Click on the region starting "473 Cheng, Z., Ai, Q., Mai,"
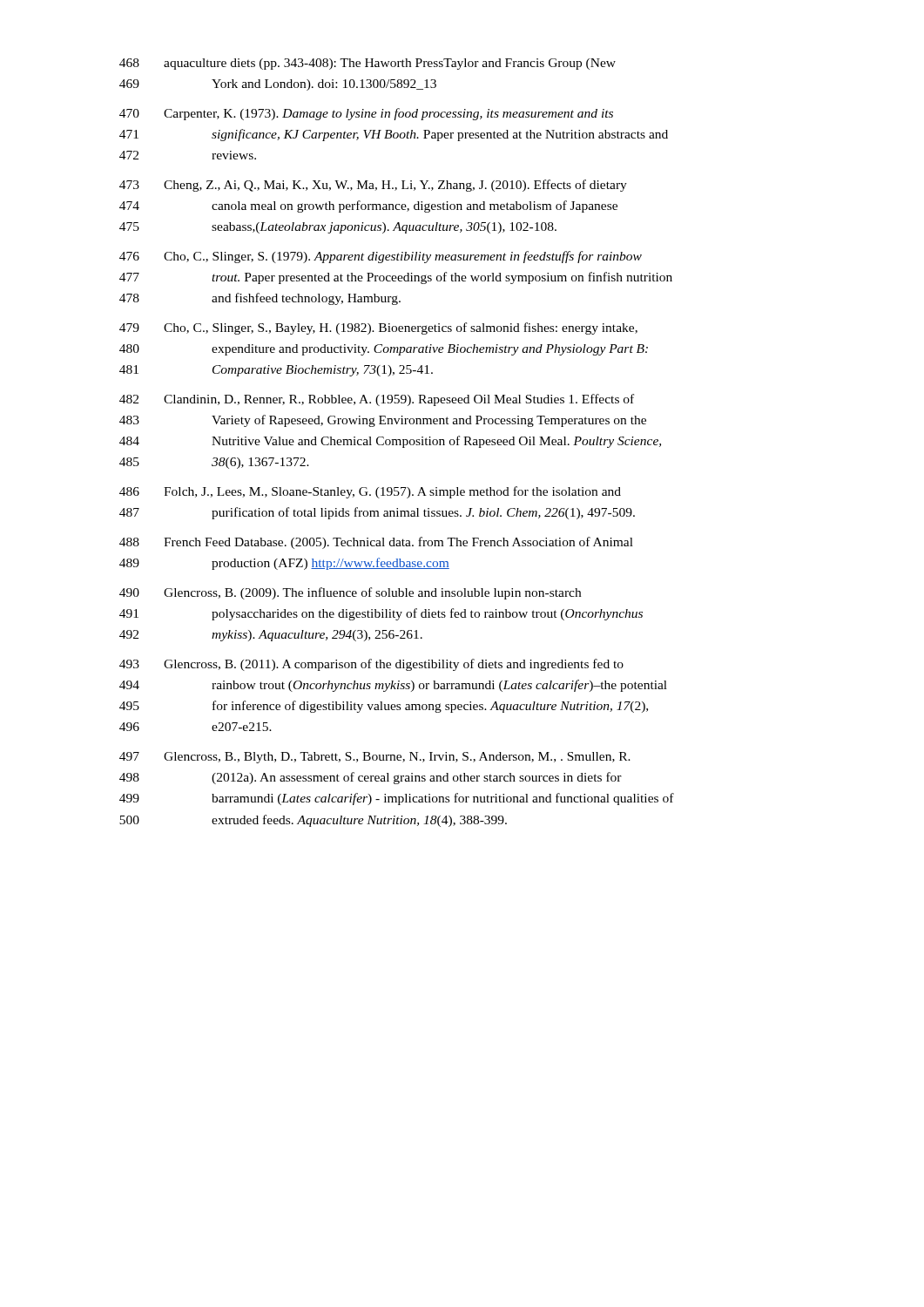This screenshot has width=924, height=1307. (462, 206)
